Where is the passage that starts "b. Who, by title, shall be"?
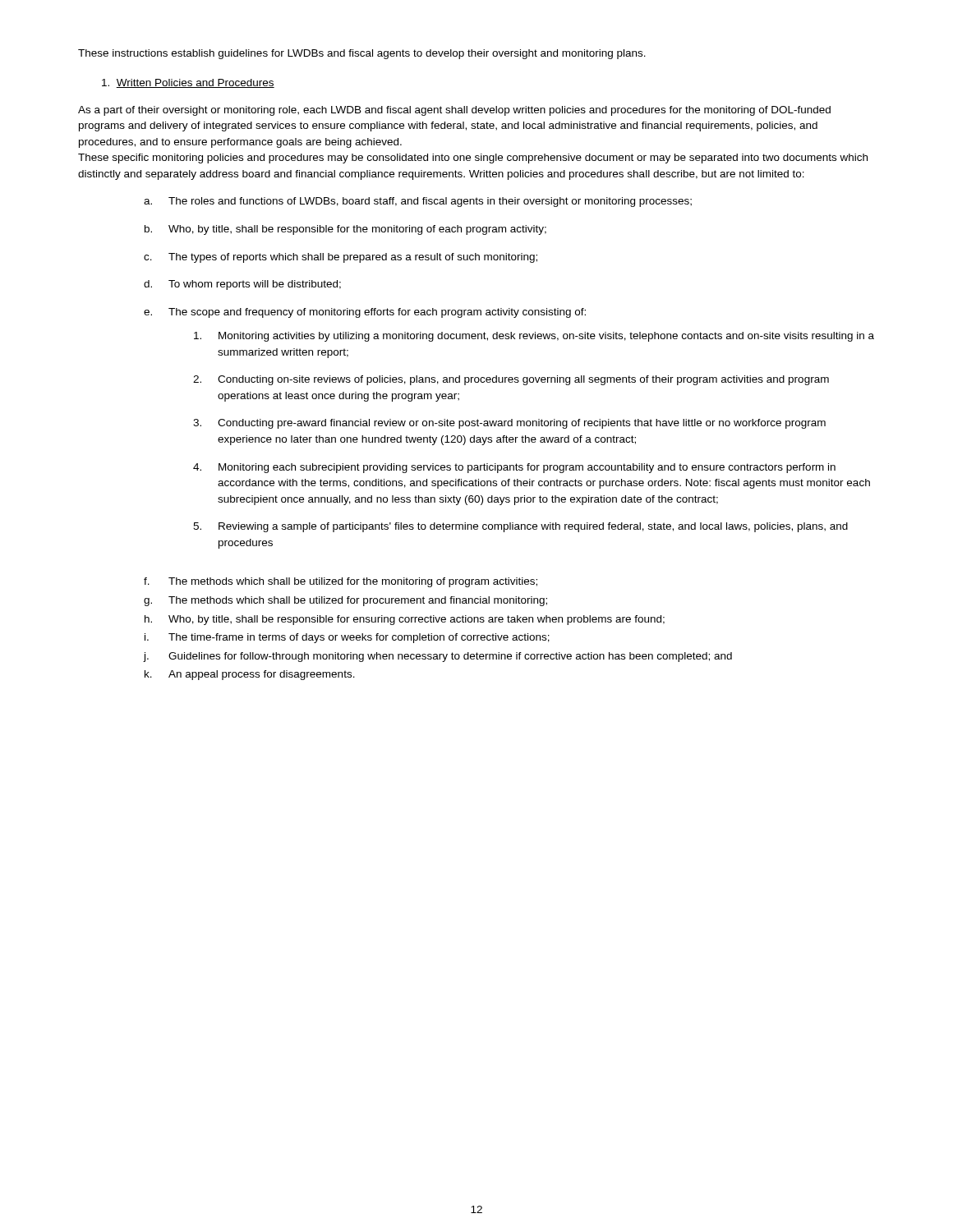Screen dimensions: 1232x953 [509, 229]
